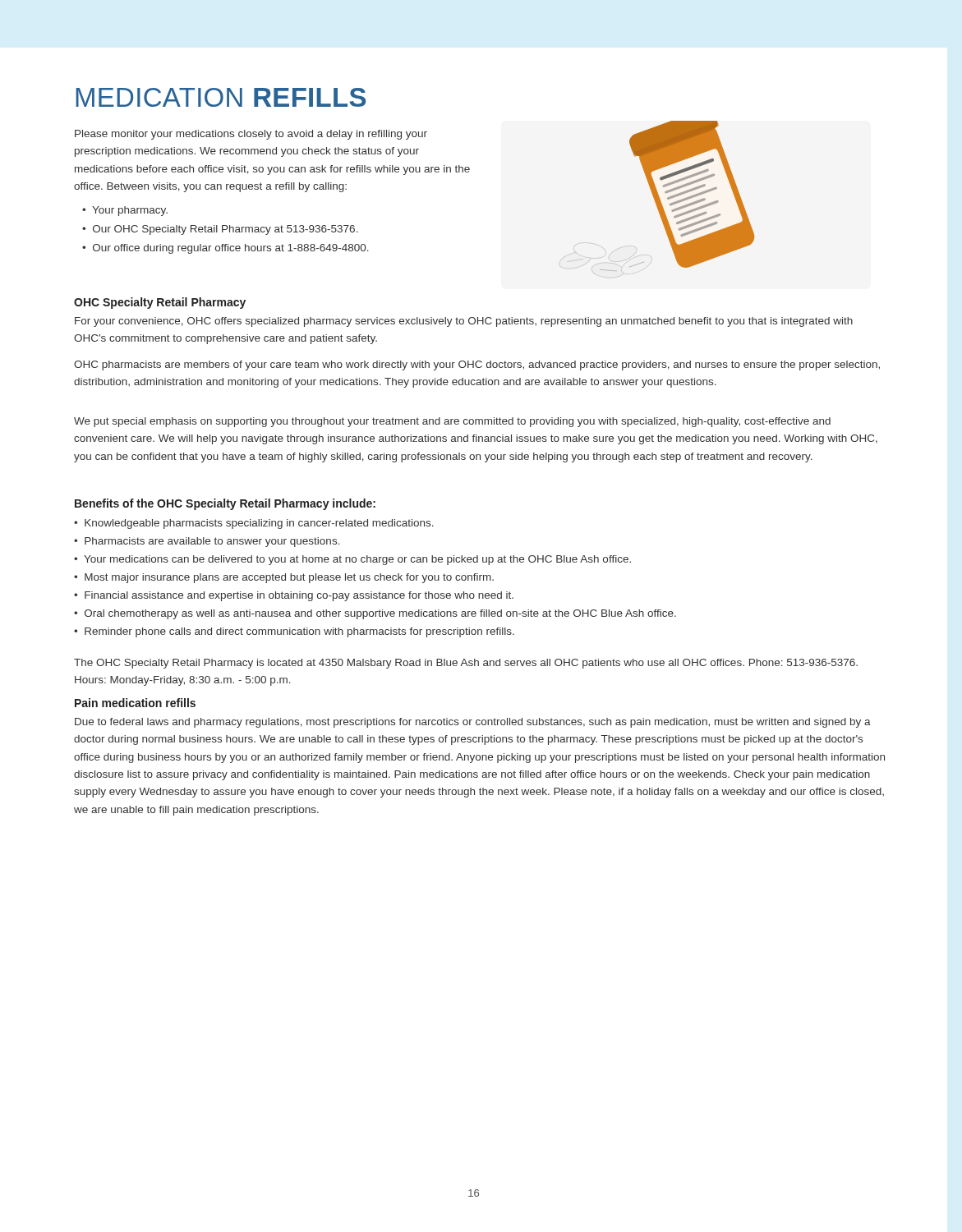Navigate to the passage starting "• Your pharmacy."
This screenshot has height=1232, width=962.
[125, 210]
